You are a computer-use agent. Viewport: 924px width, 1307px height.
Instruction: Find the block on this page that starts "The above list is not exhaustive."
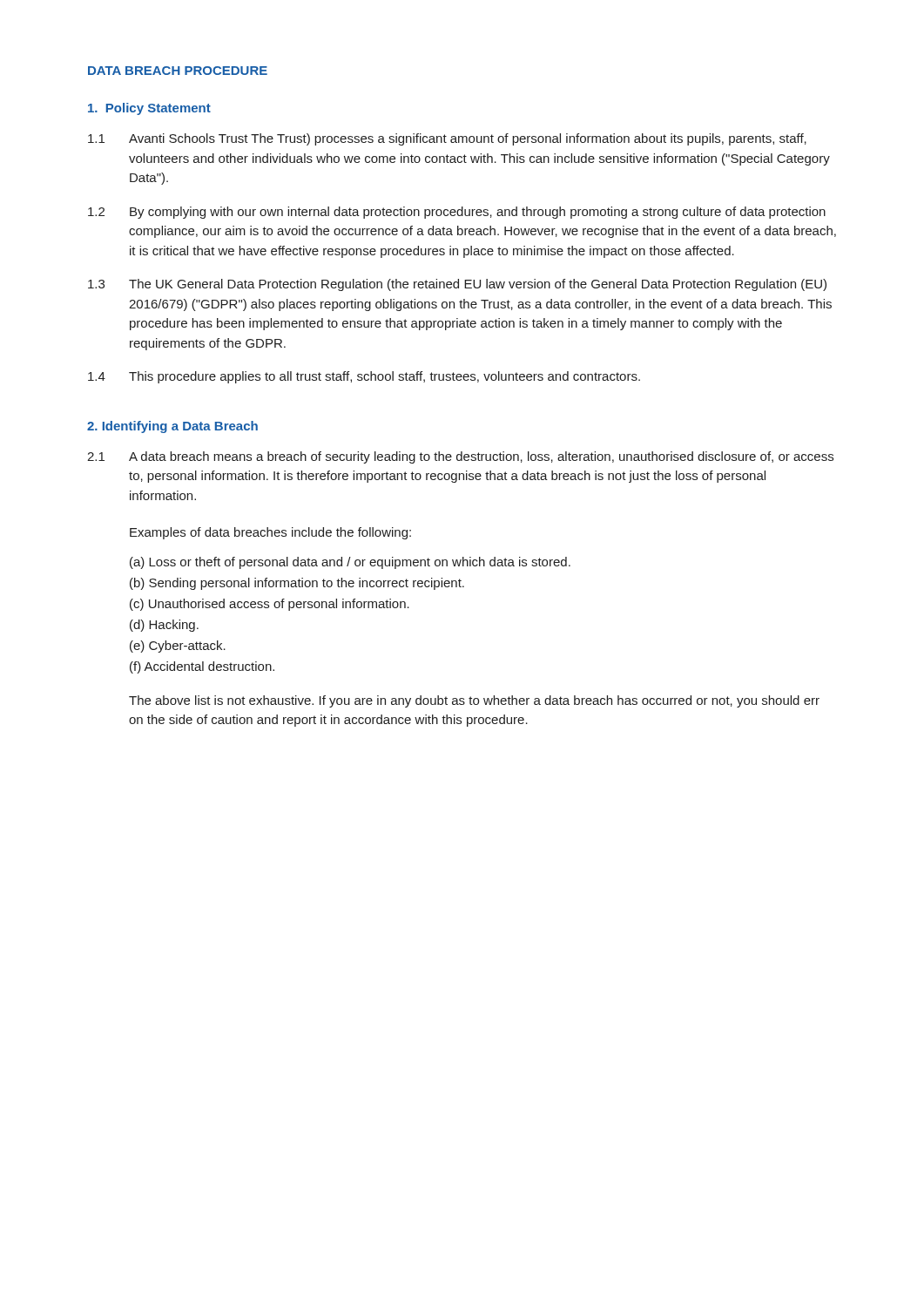(x=474, y=710)
